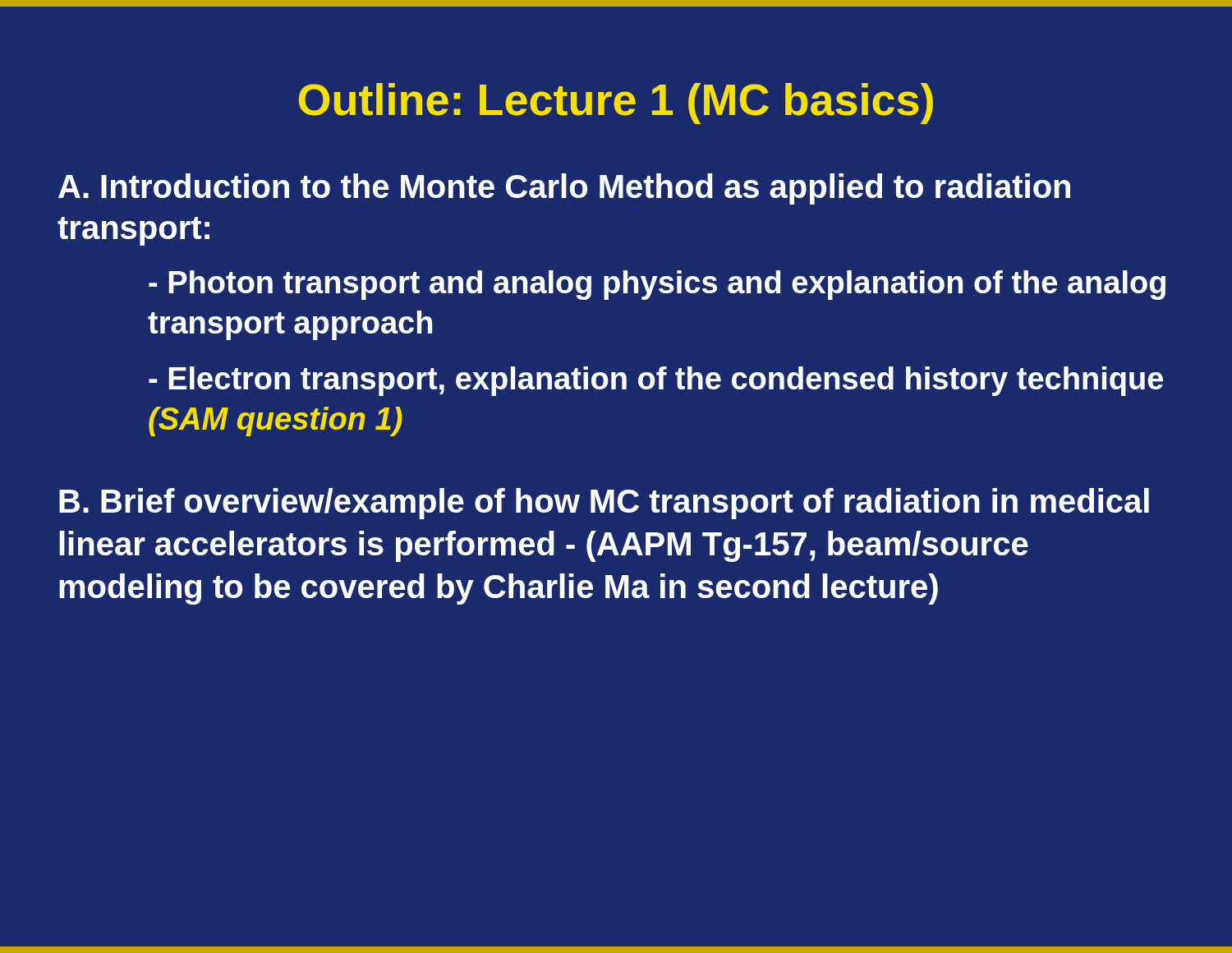The width and height of the screenshot is (1232, 953).
Task: Point to the passage starting "Outline: Lecture 1 (MC basics)"
Action: point(616,99)
